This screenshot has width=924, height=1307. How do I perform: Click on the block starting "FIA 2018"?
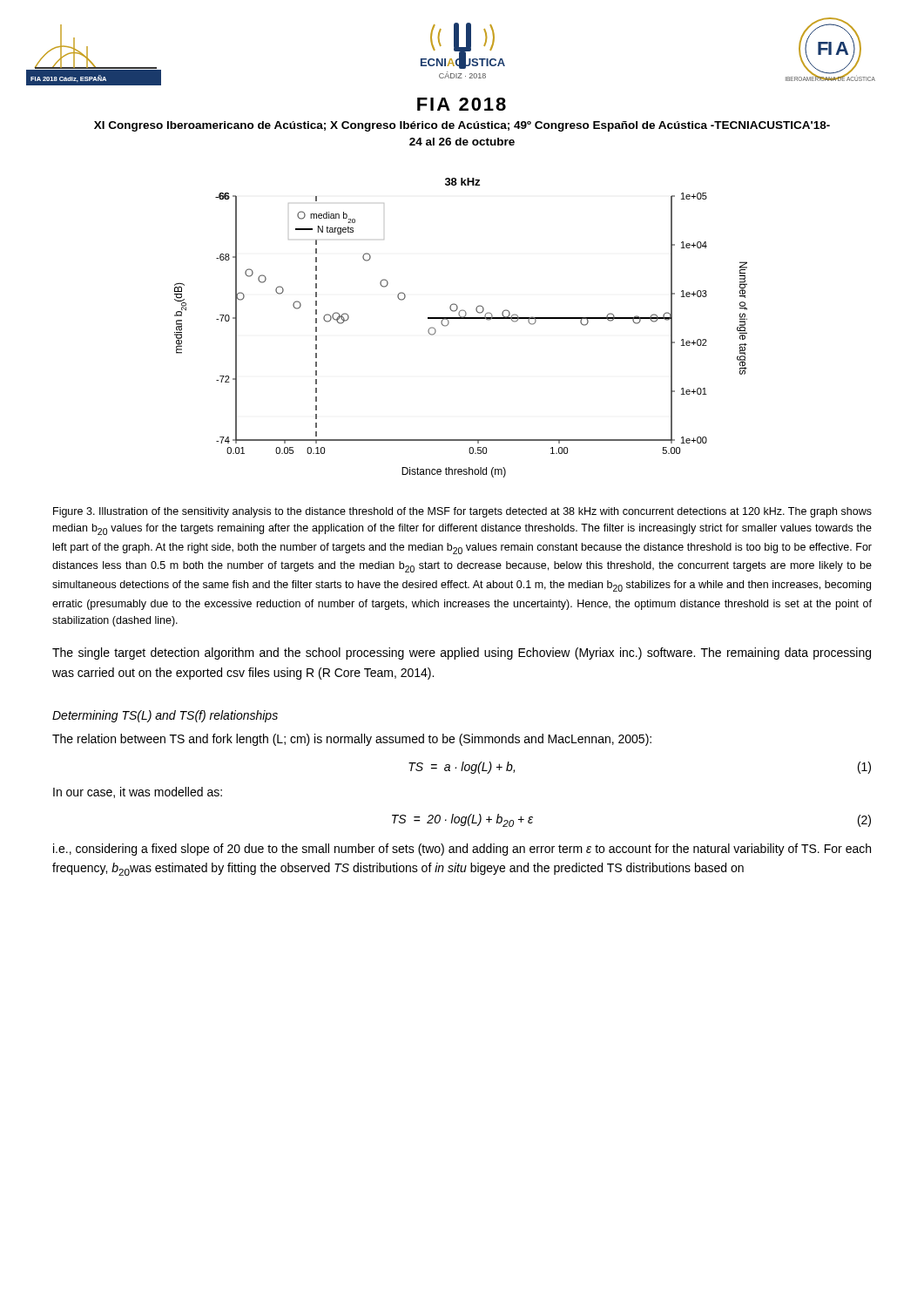click(462, 104)
